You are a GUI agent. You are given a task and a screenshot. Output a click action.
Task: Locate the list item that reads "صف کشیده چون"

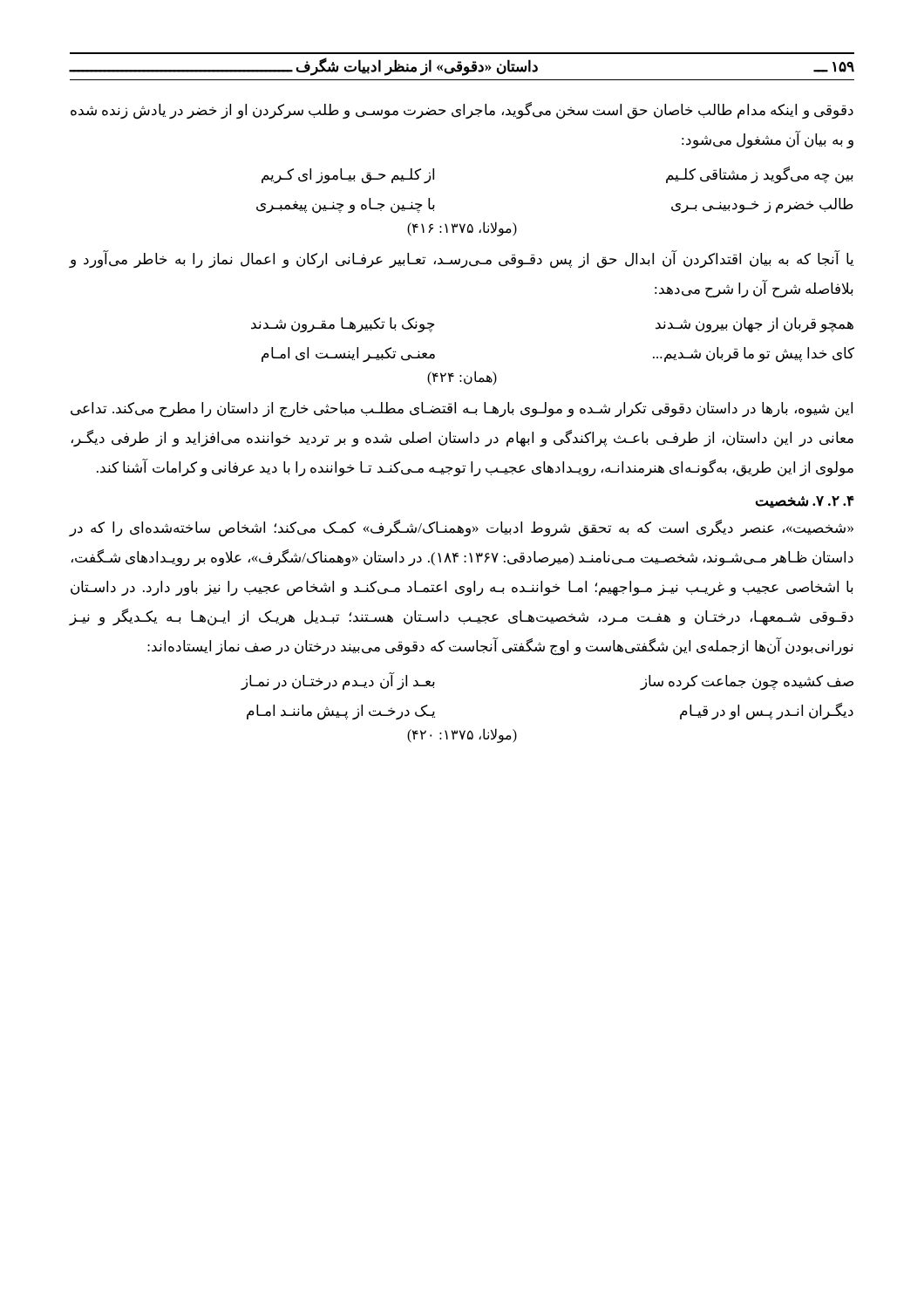pyautogui.click(x=734, y=682)
